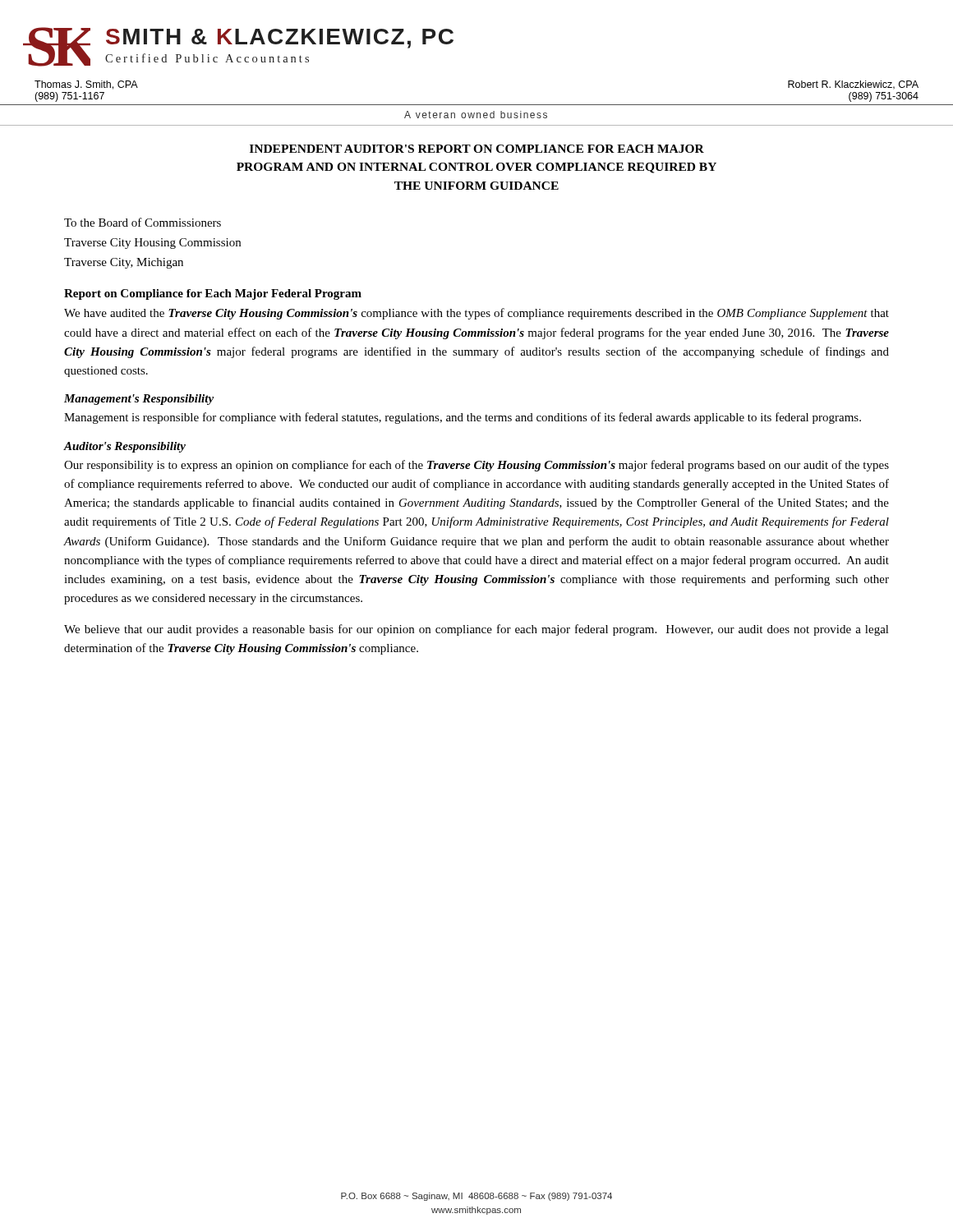
Task: Select the text starting "Report on Compliance for Each Major"
Action: (x=213, y=294)
